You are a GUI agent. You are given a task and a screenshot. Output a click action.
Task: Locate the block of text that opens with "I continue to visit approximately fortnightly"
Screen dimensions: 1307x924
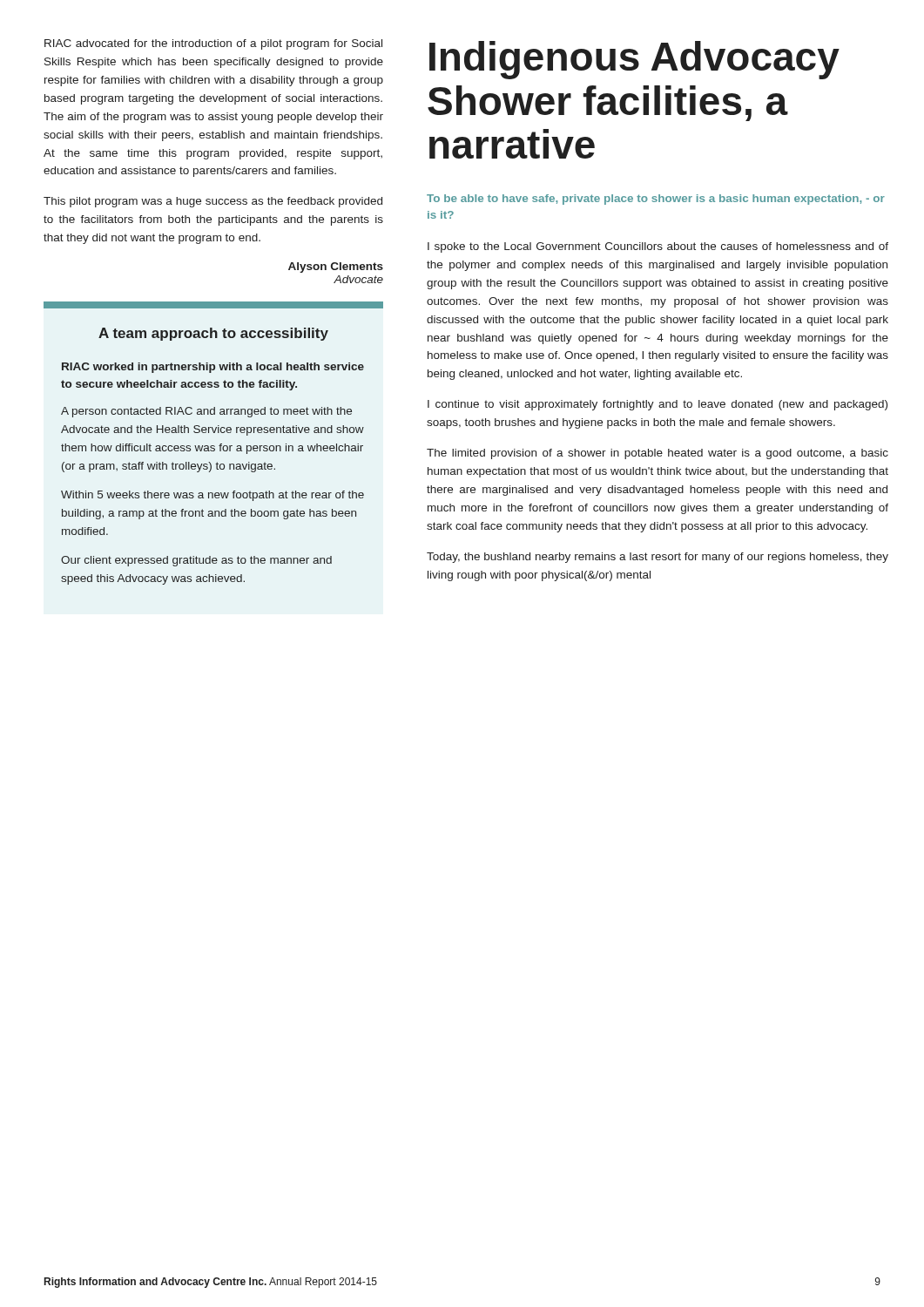658,413
